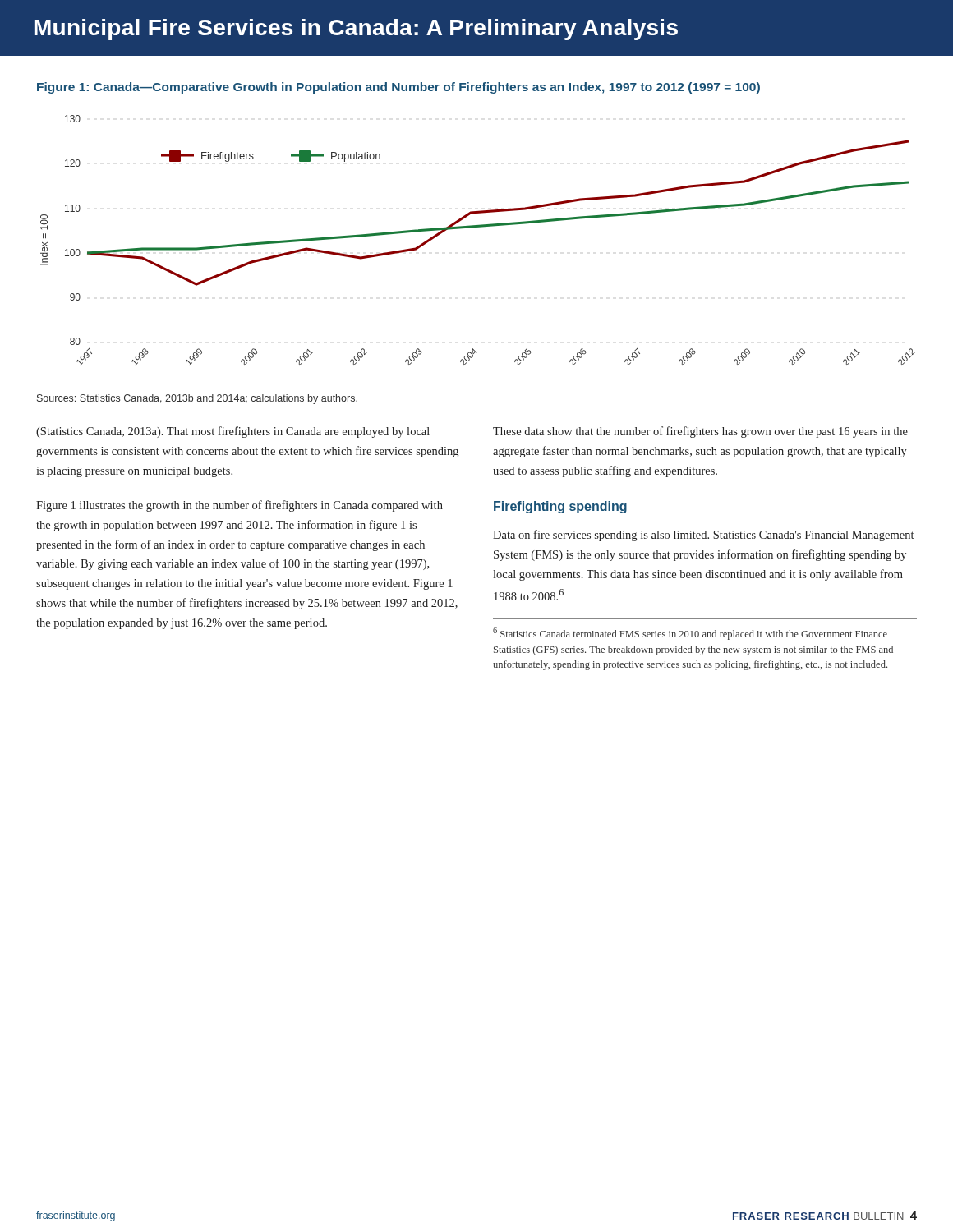Image resolution: width=953 pixels, height=1232 pixels.
Task: Select the text block that says "(Statistics Canada, 2013a)."
Action: click(248, 451)
